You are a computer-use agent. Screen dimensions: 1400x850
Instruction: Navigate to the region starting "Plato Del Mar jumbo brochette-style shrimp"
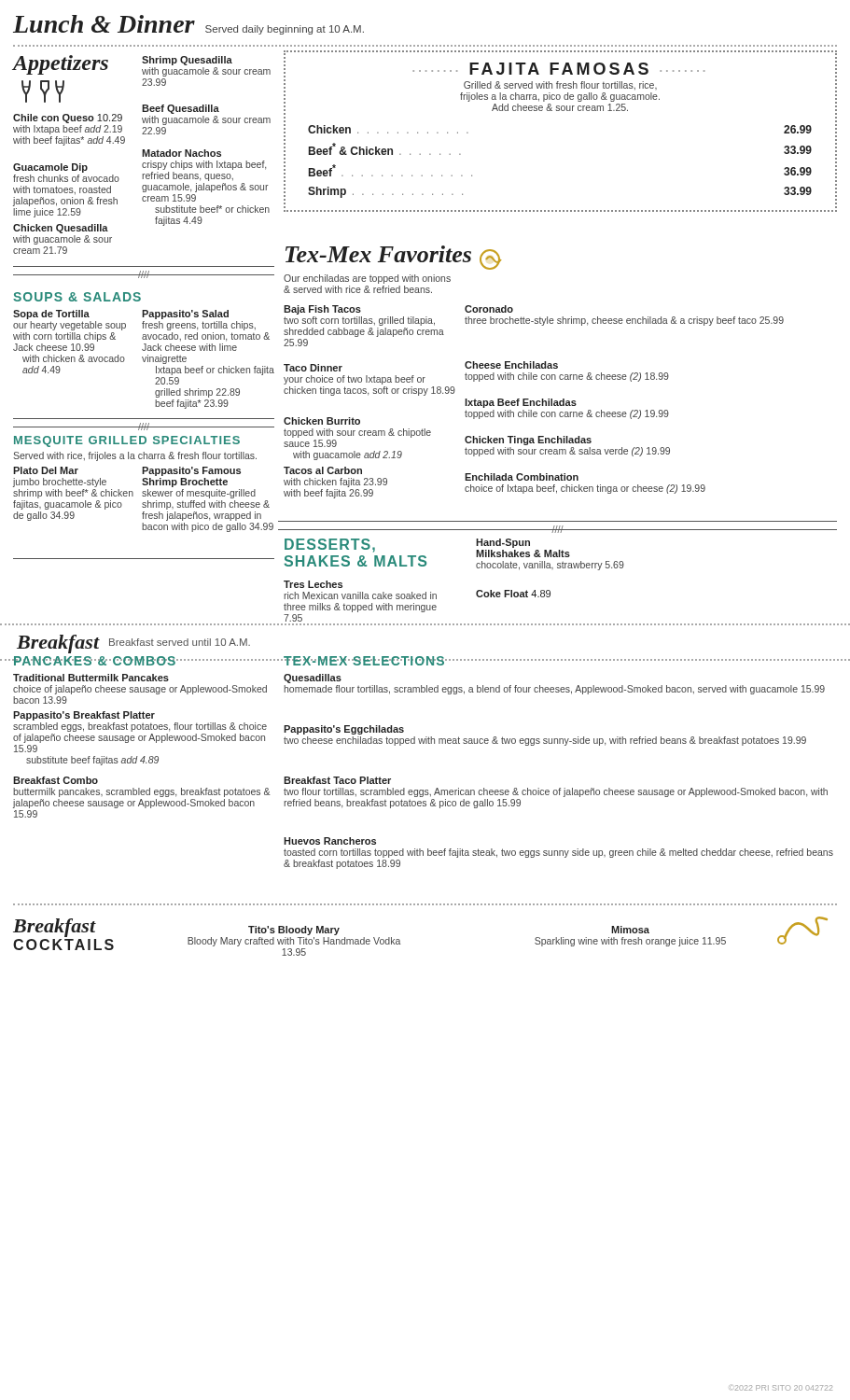tap(74, 493)
